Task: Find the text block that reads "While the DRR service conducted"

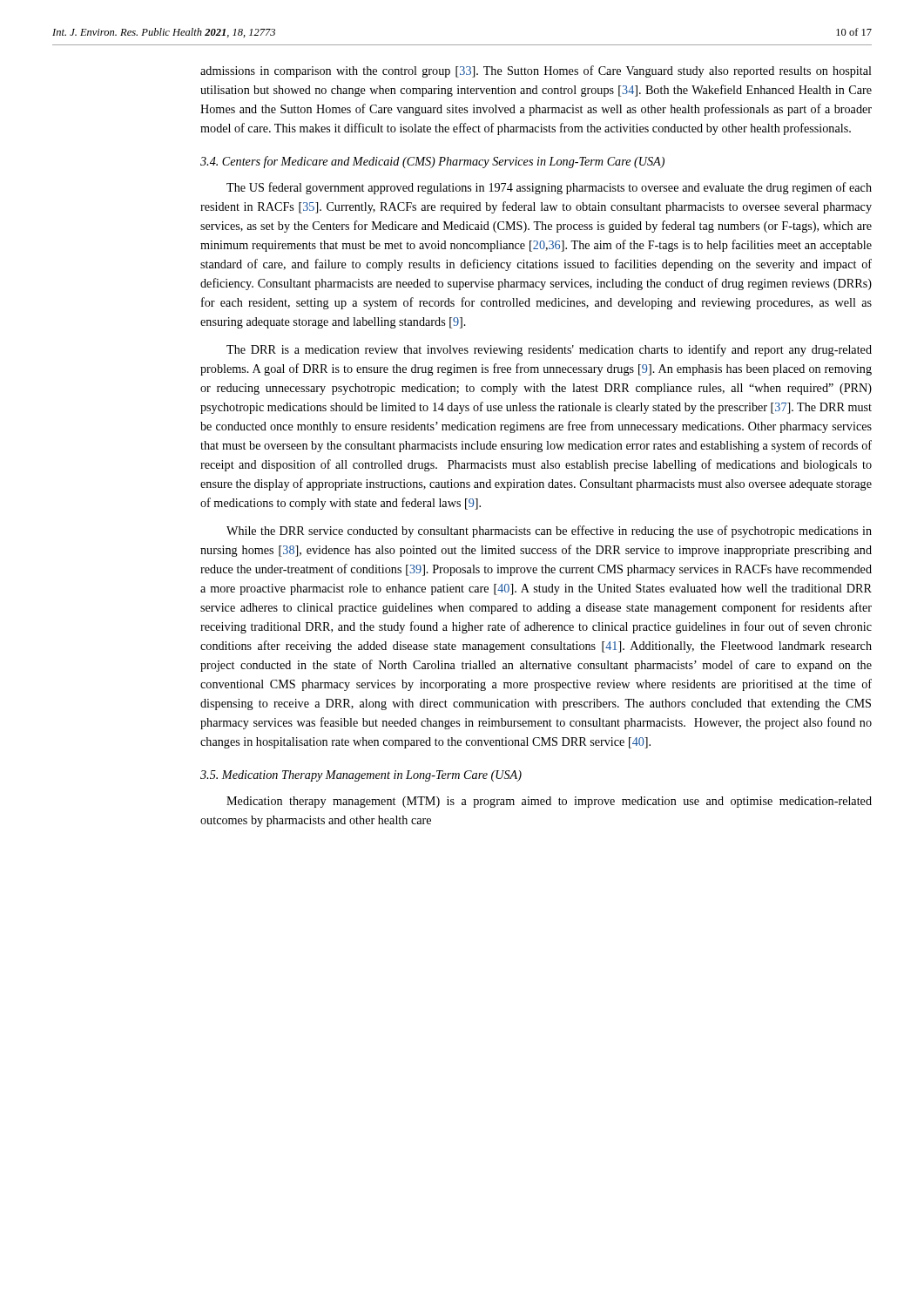Action: pyautogui.click(x=536, y=636)
